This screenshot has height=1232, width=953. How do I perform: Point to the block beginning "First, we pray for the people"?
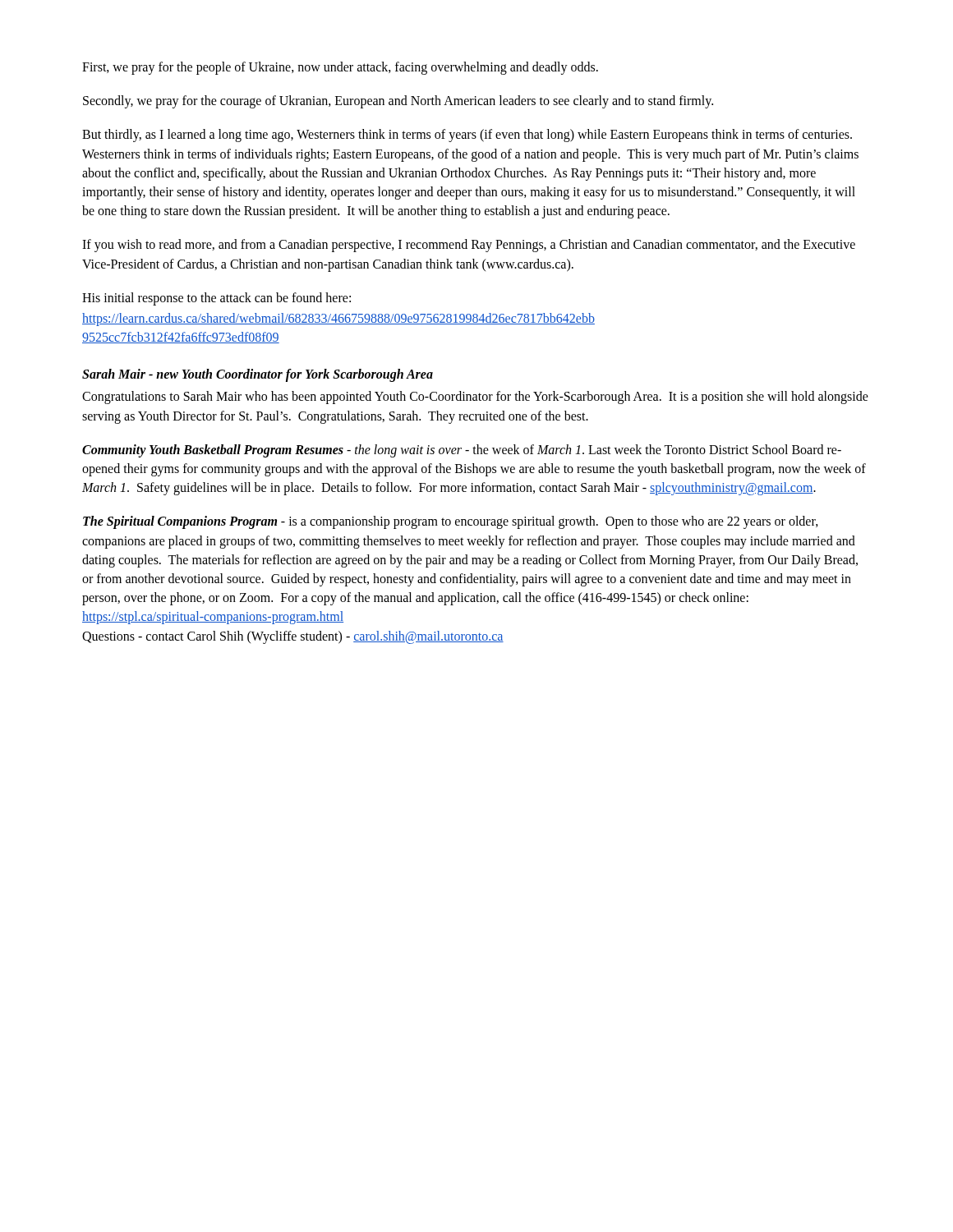pos(340,67)
